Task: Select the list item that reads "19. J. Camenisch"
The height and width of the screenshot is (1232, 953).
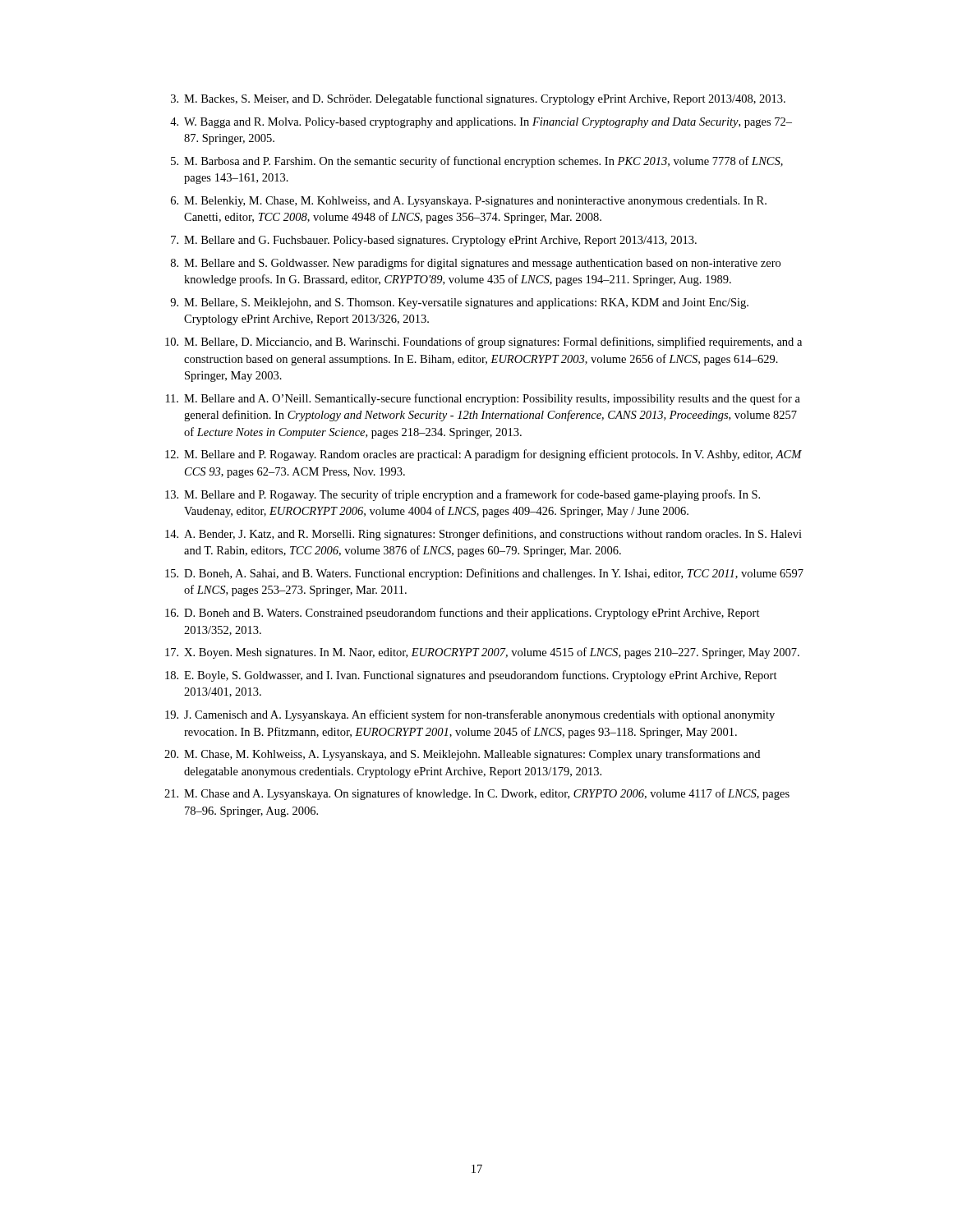Action: coord(476,723)
